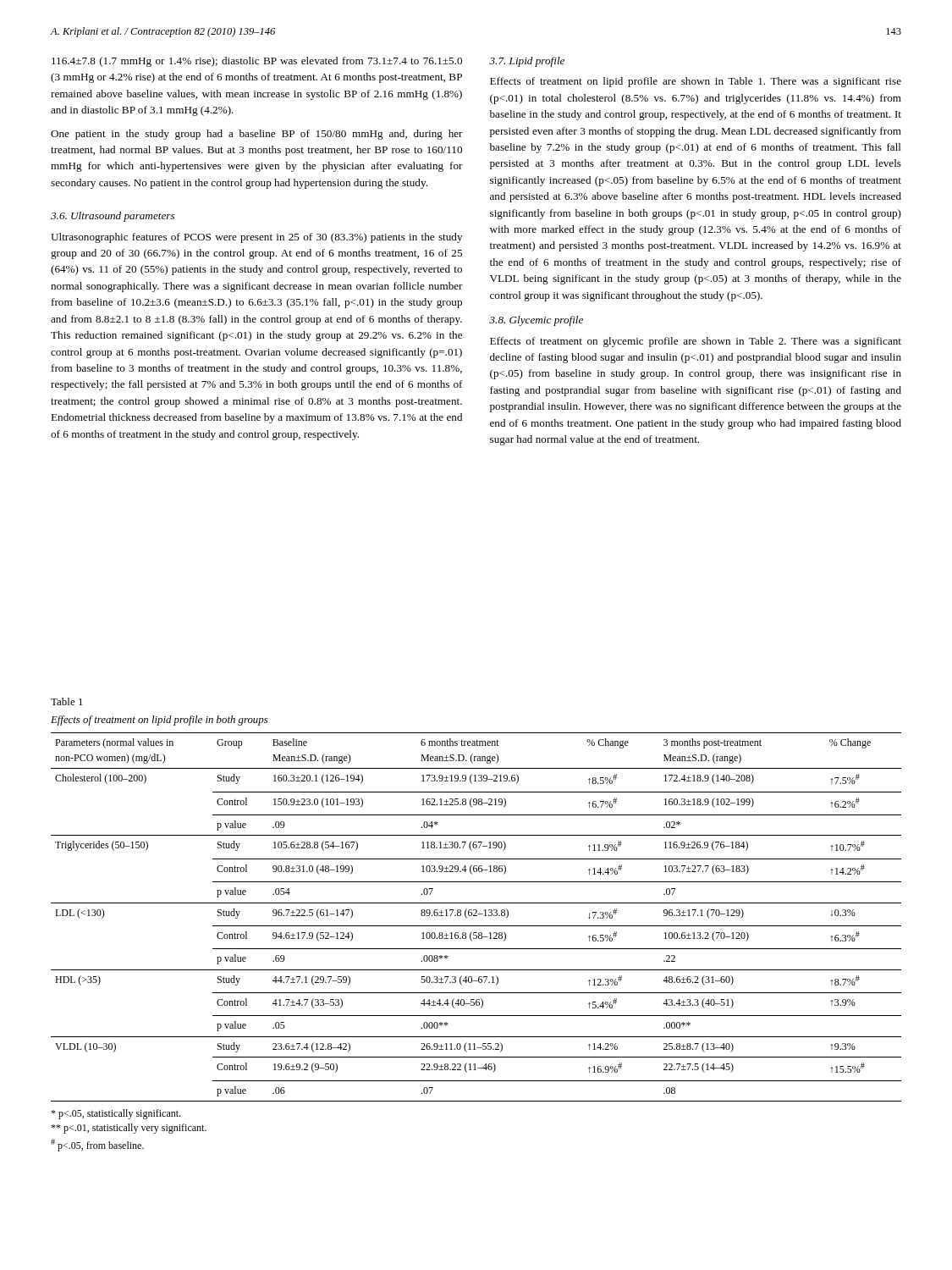Click the passage that begins "Effects of treatment on glycemic profile"
This screenshot has height=1270, width=952.
point(695,390)
